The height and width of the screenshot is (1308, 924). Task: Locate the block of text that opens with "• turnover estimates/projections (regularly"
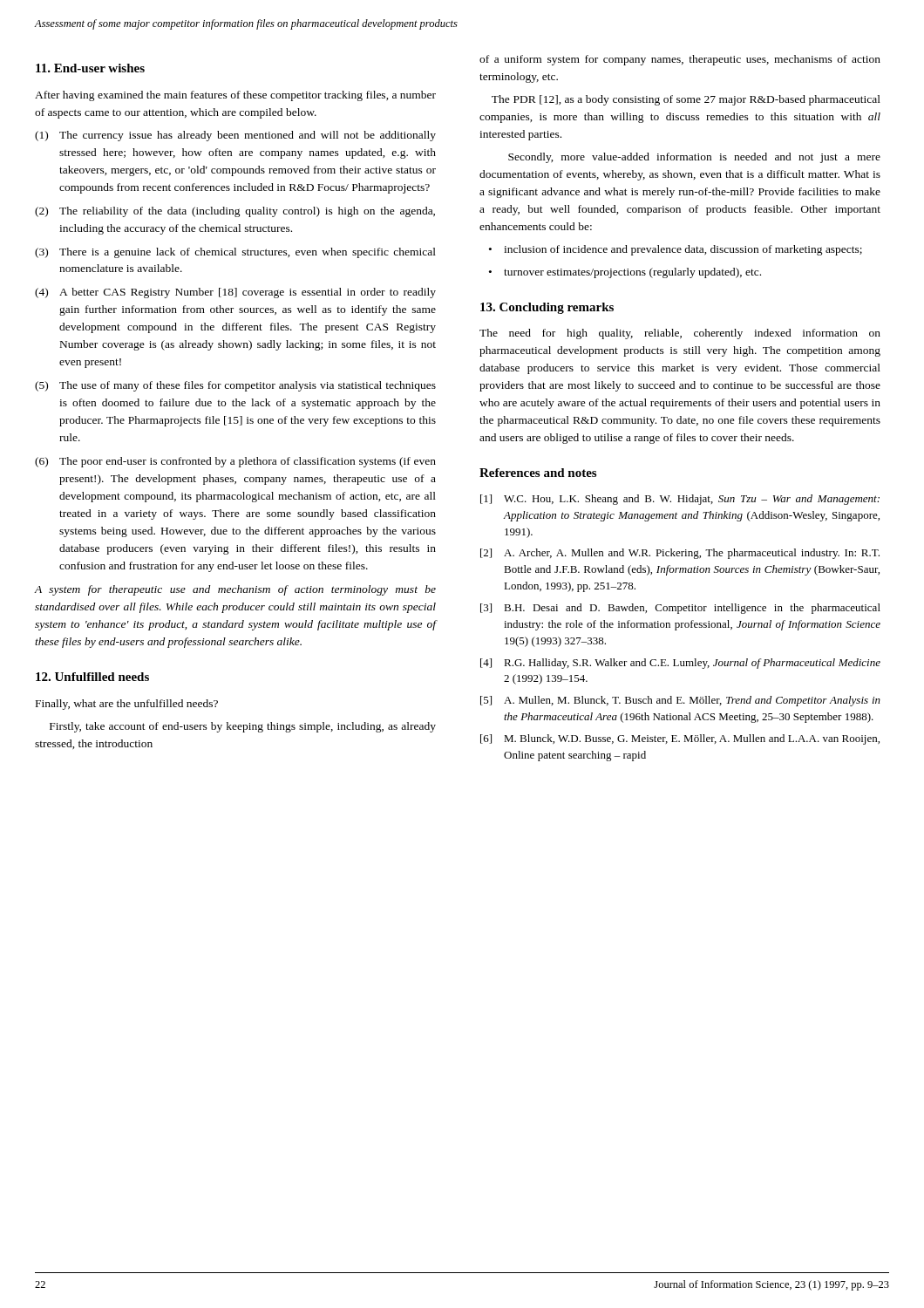[x=625, y=272]
